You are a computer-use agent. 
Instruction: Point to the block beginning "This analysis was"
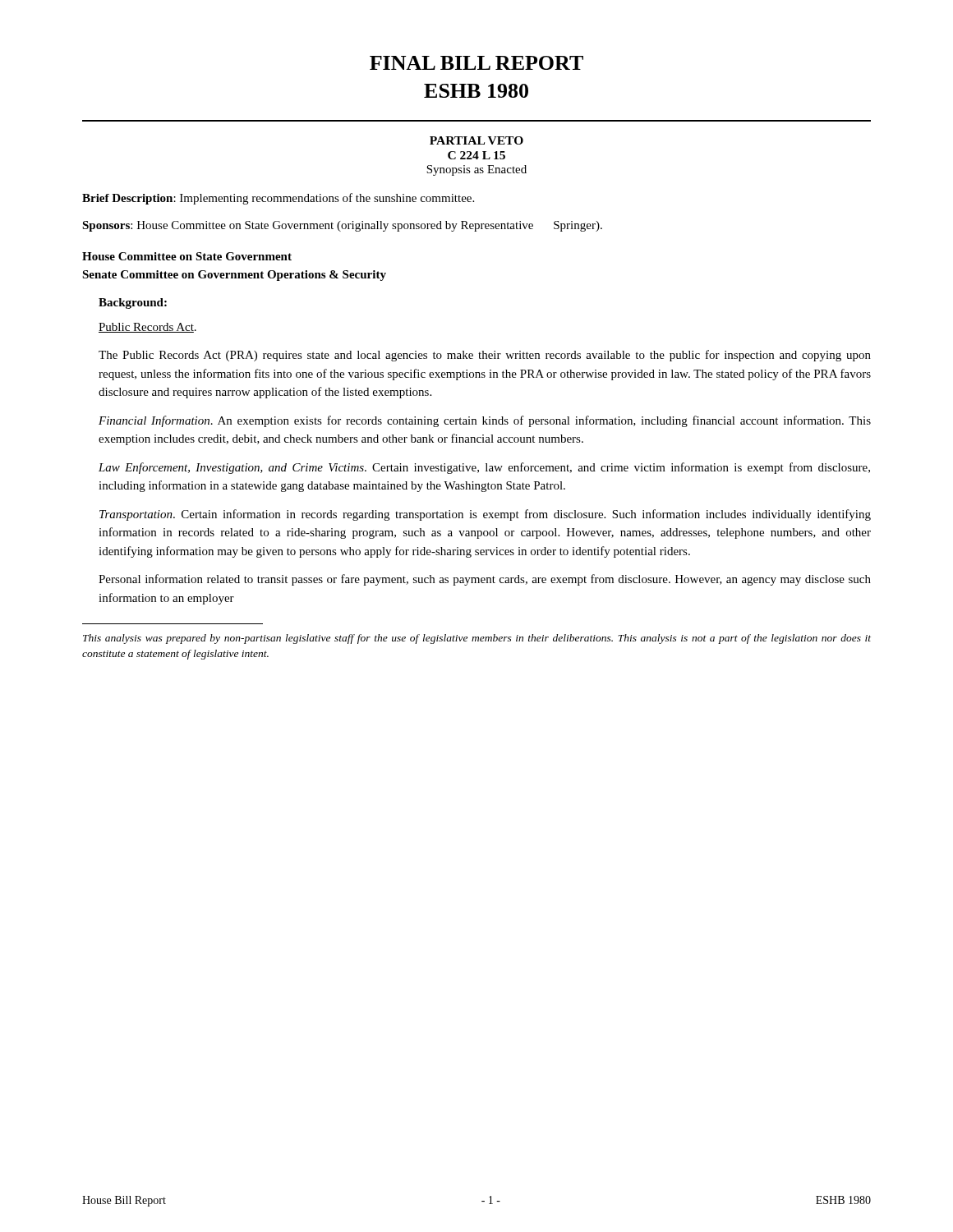(x=476, y=646)
